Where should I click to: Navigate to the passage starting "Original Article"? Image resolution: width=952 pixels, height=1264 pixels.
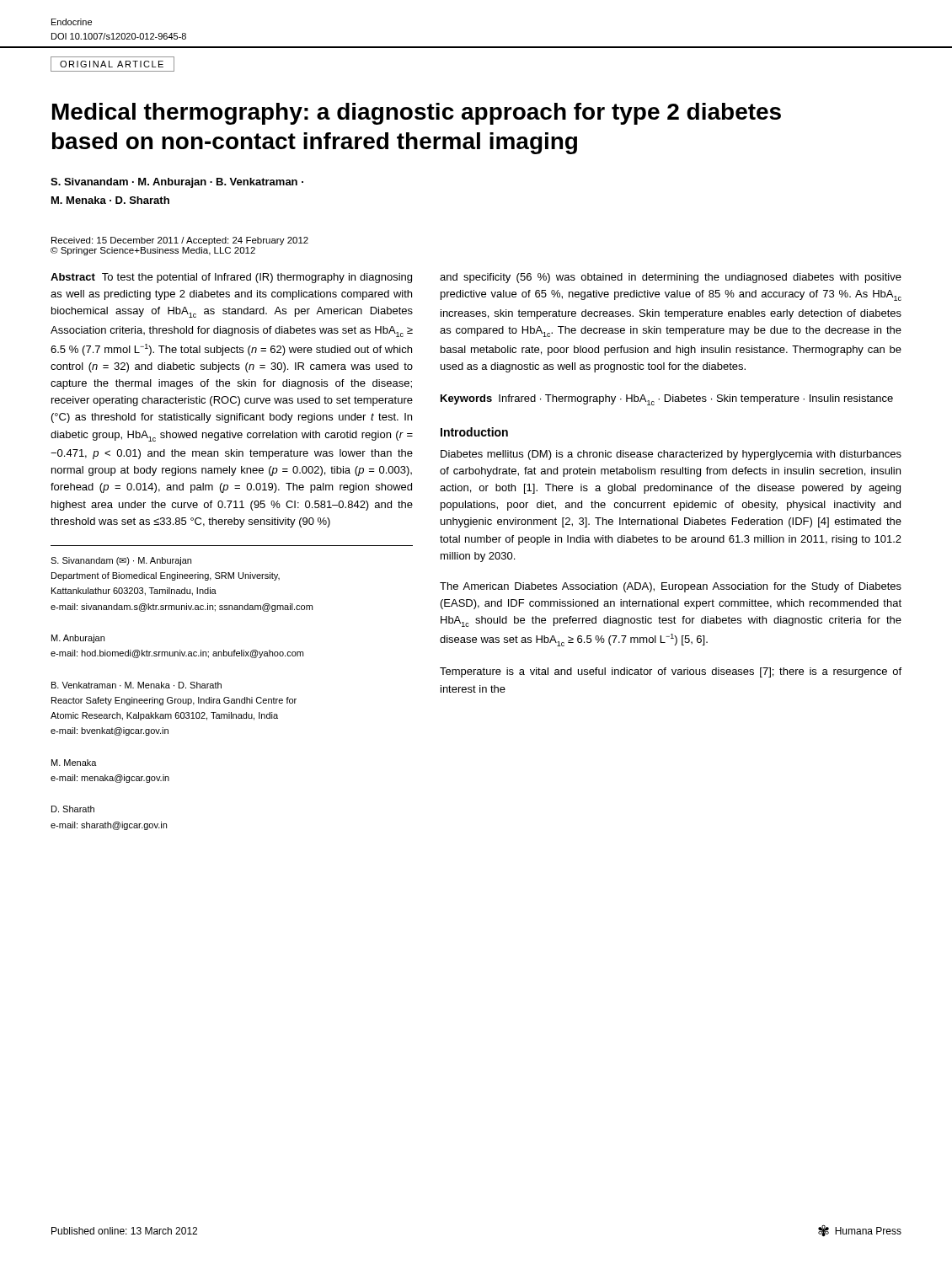112,64
